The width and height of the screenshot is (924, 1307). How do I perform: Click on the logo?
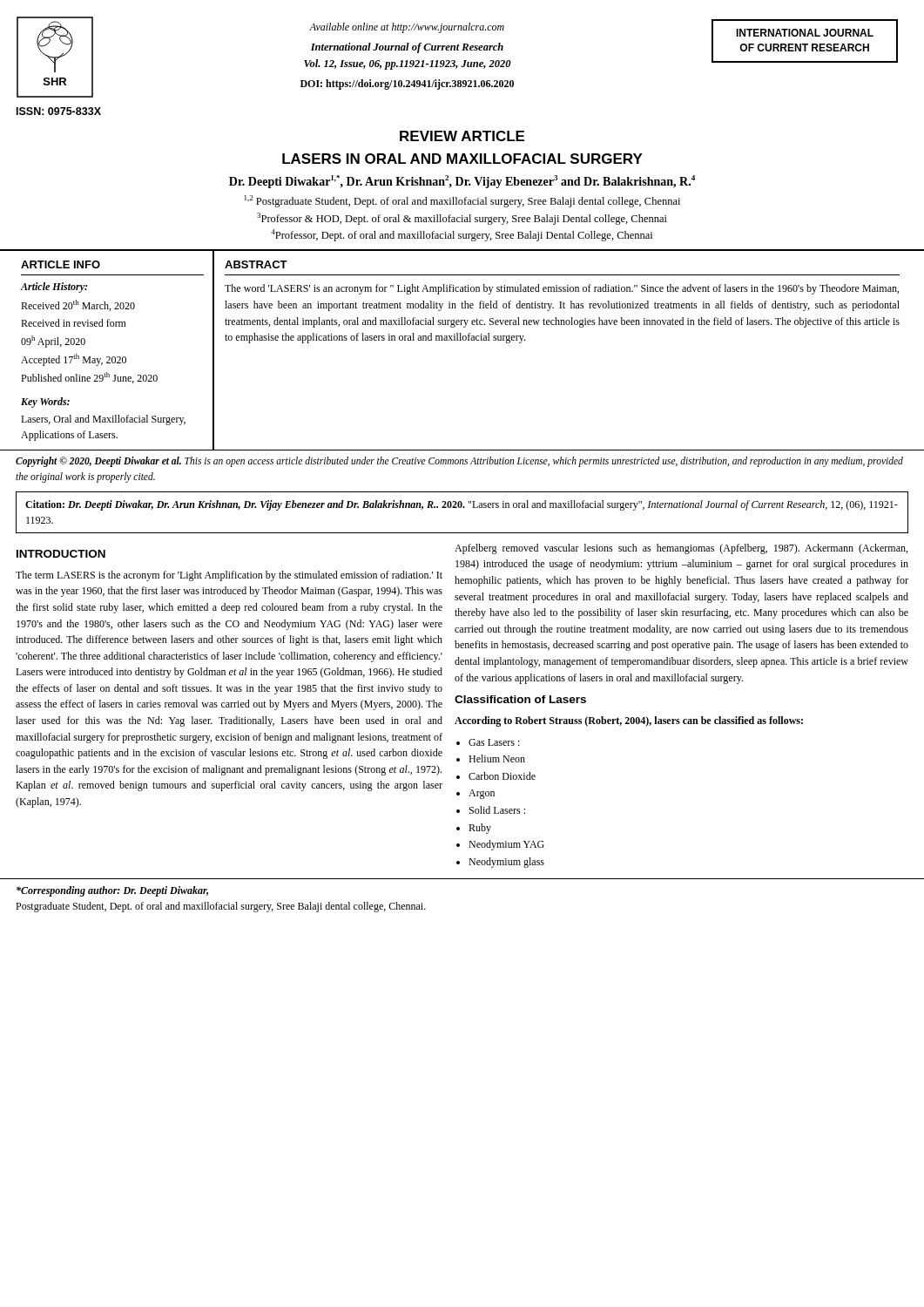coord(59,59)
